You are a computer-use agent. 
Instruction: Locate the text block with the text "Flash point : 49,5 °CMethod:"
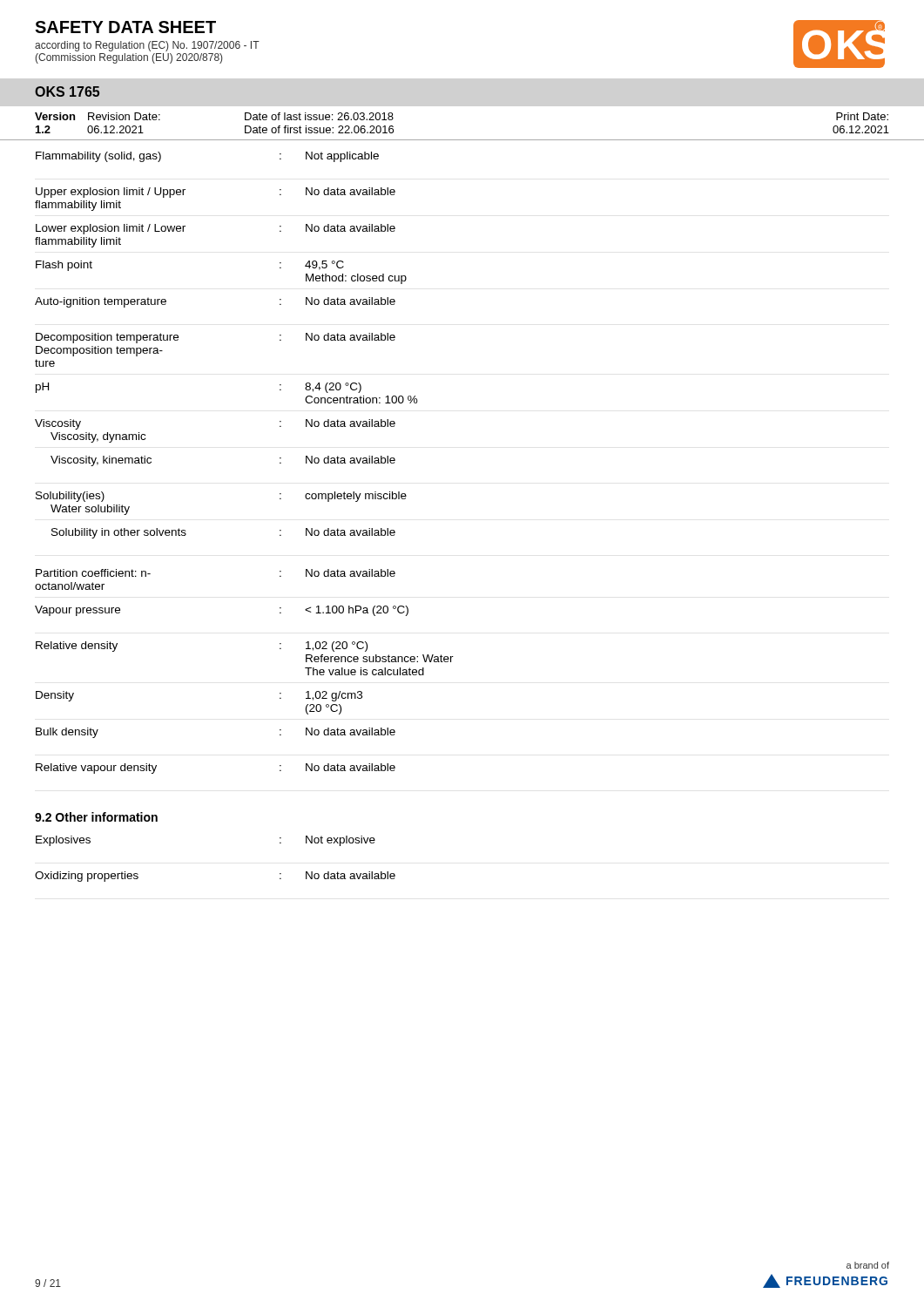pyautogui.click(x=59, y=265)
